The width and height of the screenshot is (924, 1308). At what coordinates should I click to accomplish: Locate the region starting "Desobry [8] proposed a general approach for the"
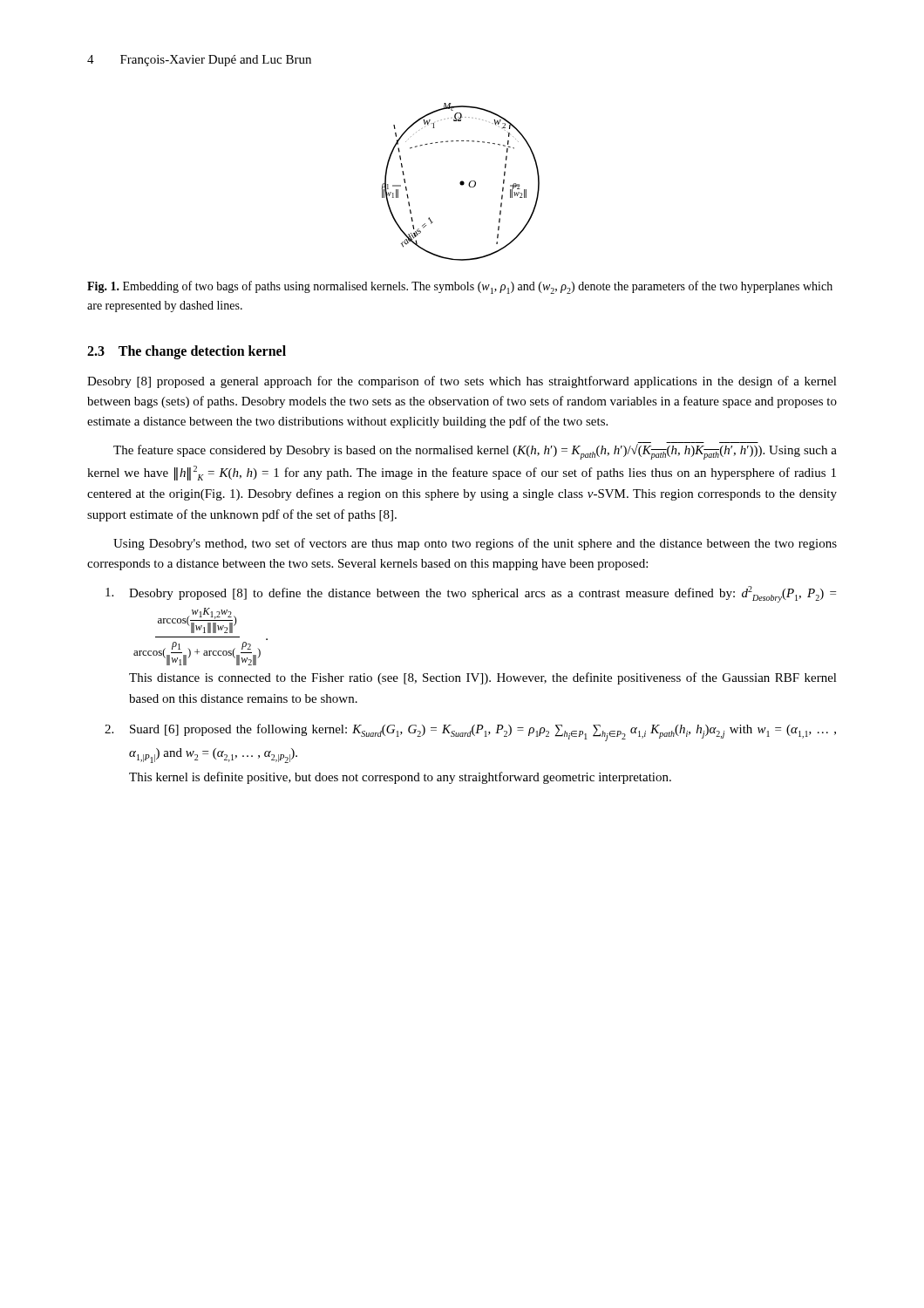tap(462, 401)
